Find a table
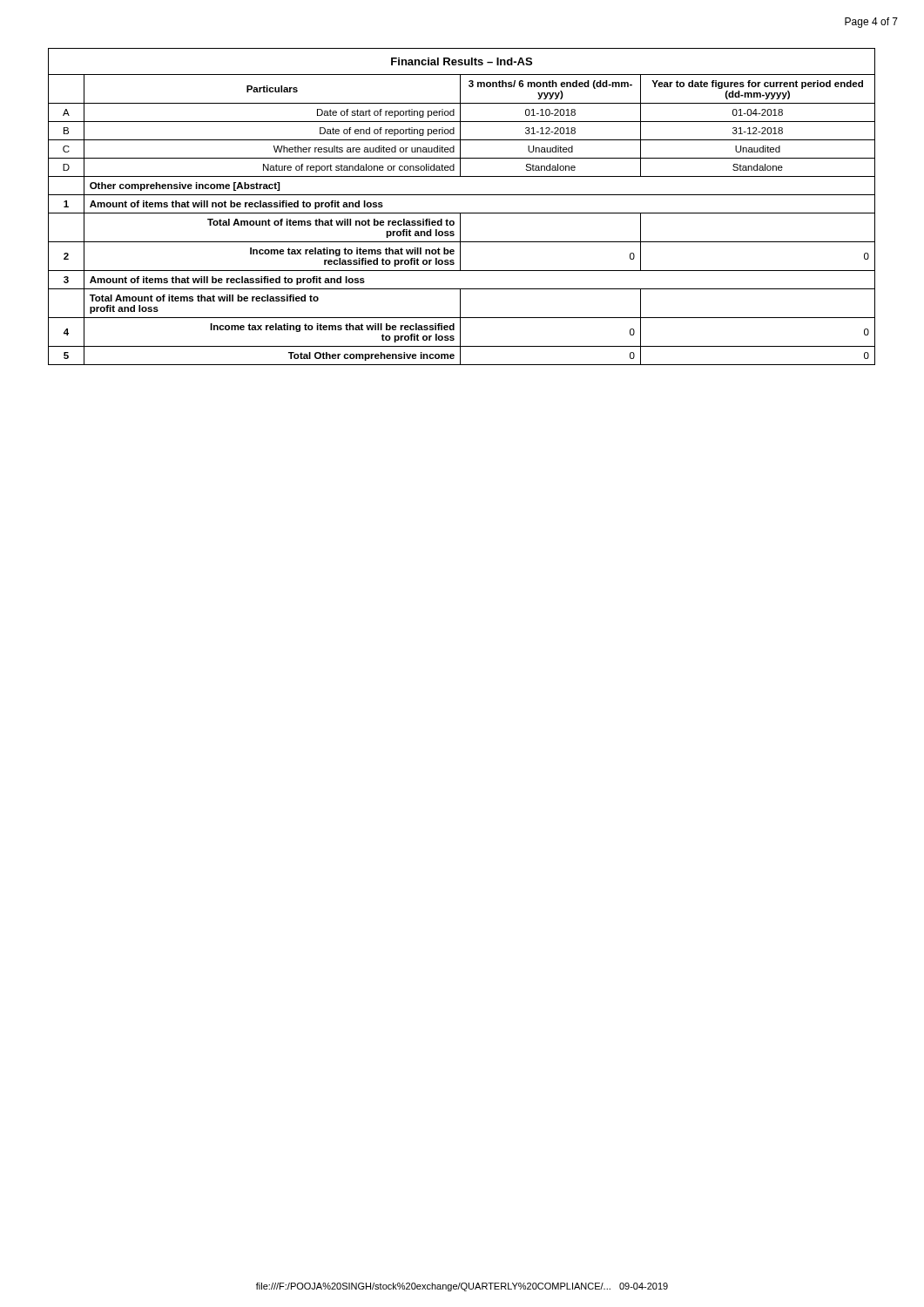 point(462,207)
